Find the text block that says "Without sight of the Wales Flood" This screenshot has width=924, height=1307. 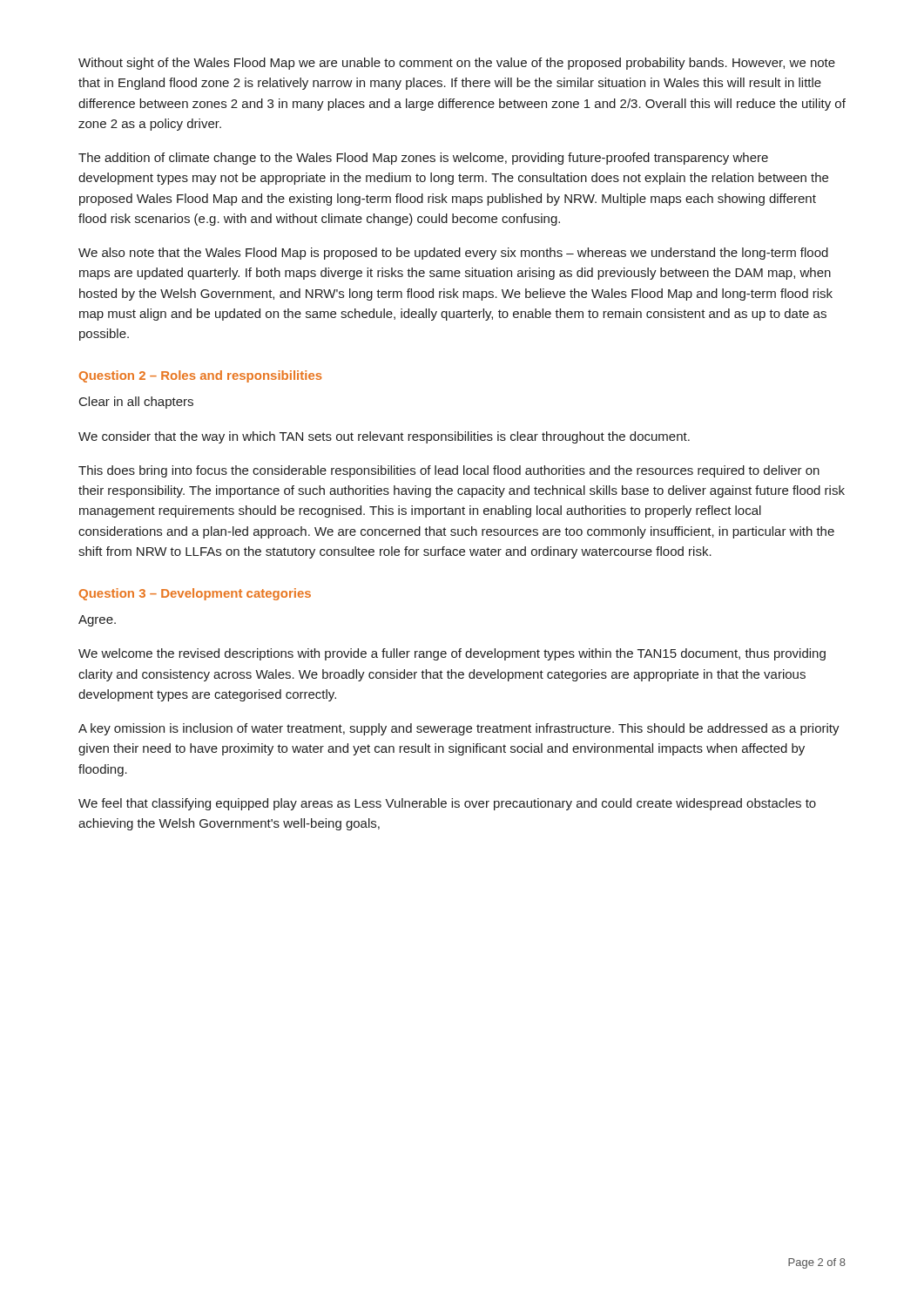pos(462,93)
